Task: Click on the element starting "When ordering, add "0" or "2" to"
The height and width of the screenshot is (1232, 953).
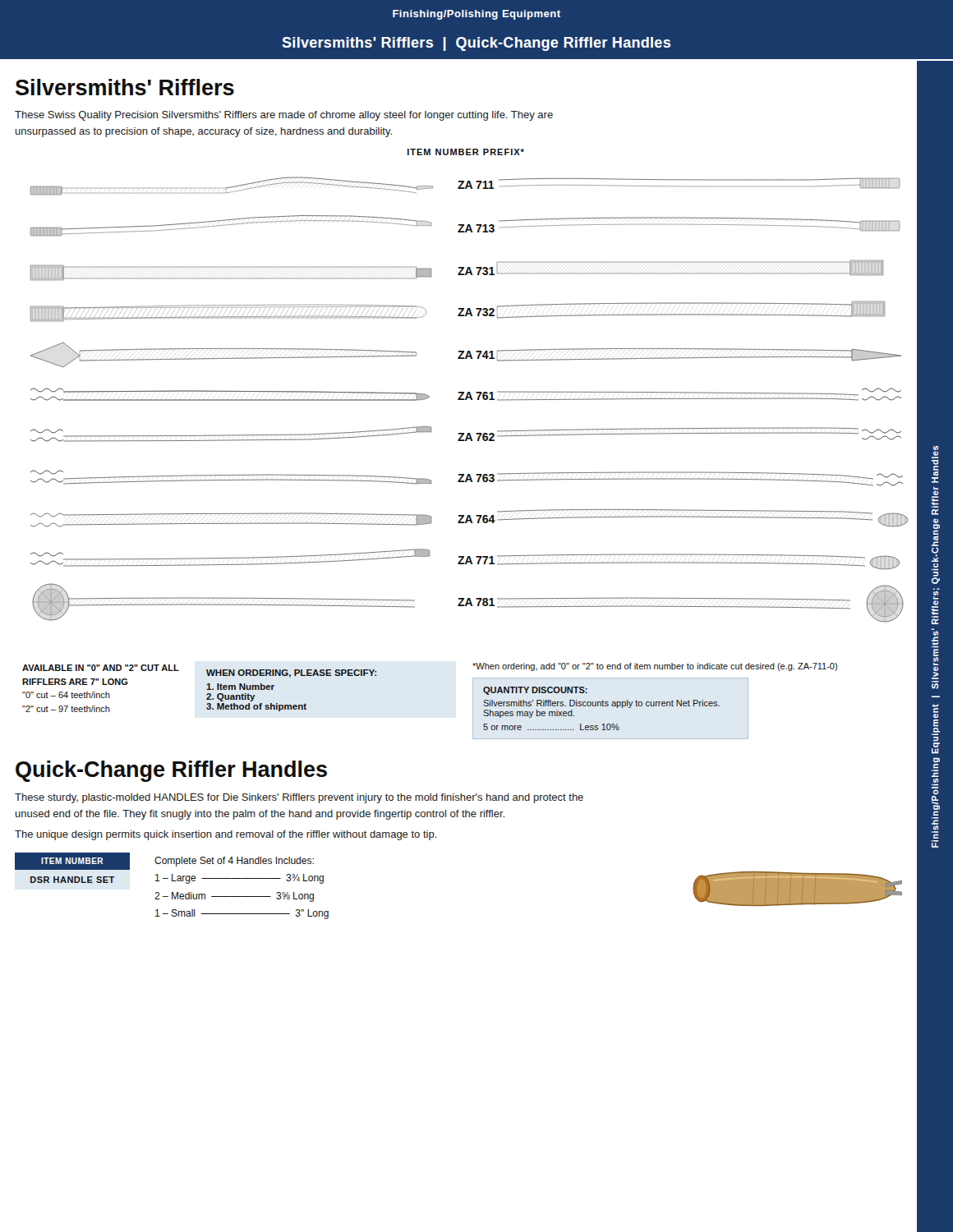Action: click(655, 666)
